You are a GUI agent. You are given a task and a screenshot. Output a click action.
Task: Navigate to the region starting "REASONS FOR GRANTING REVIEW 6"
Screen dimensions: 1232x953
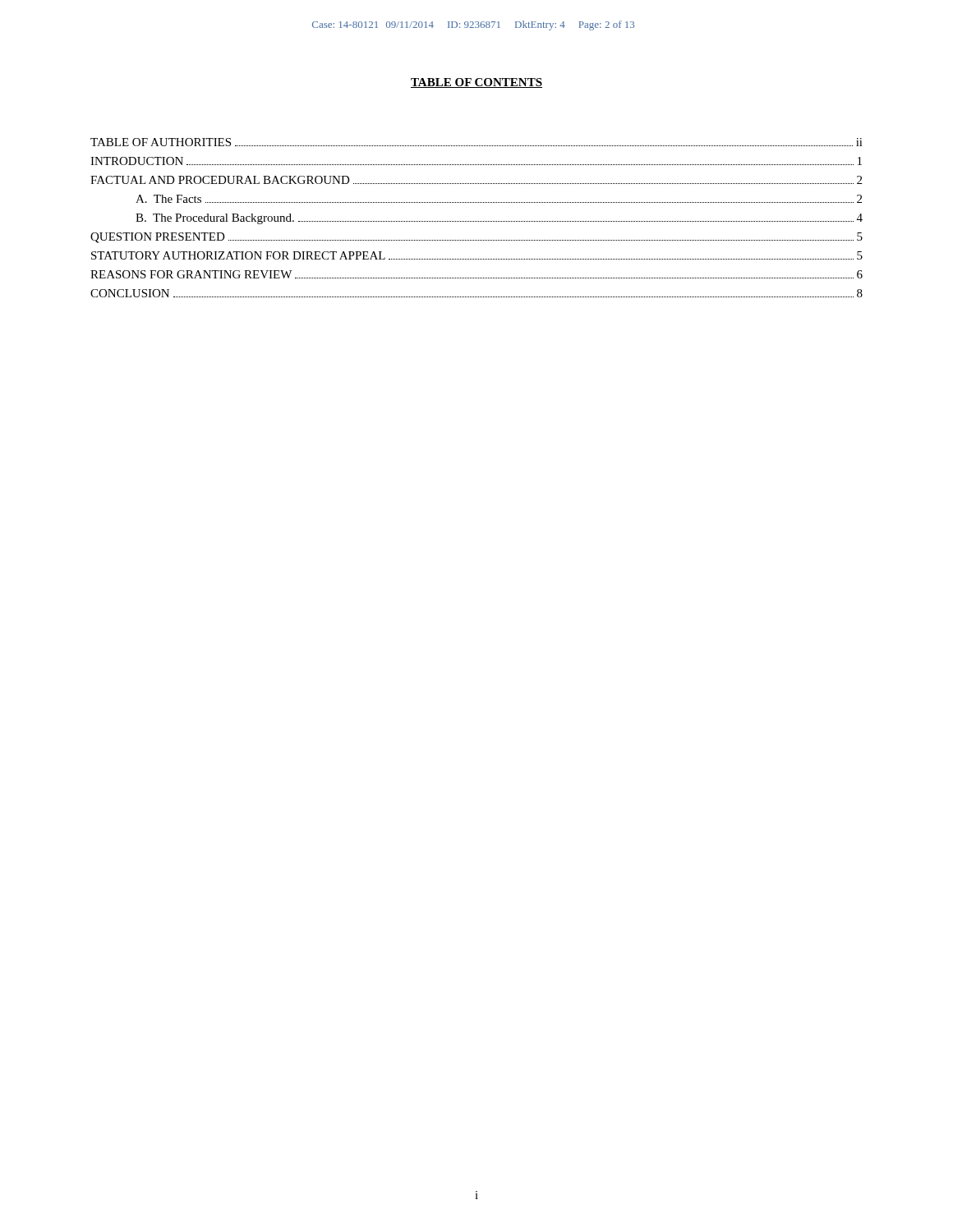(476, 275)
